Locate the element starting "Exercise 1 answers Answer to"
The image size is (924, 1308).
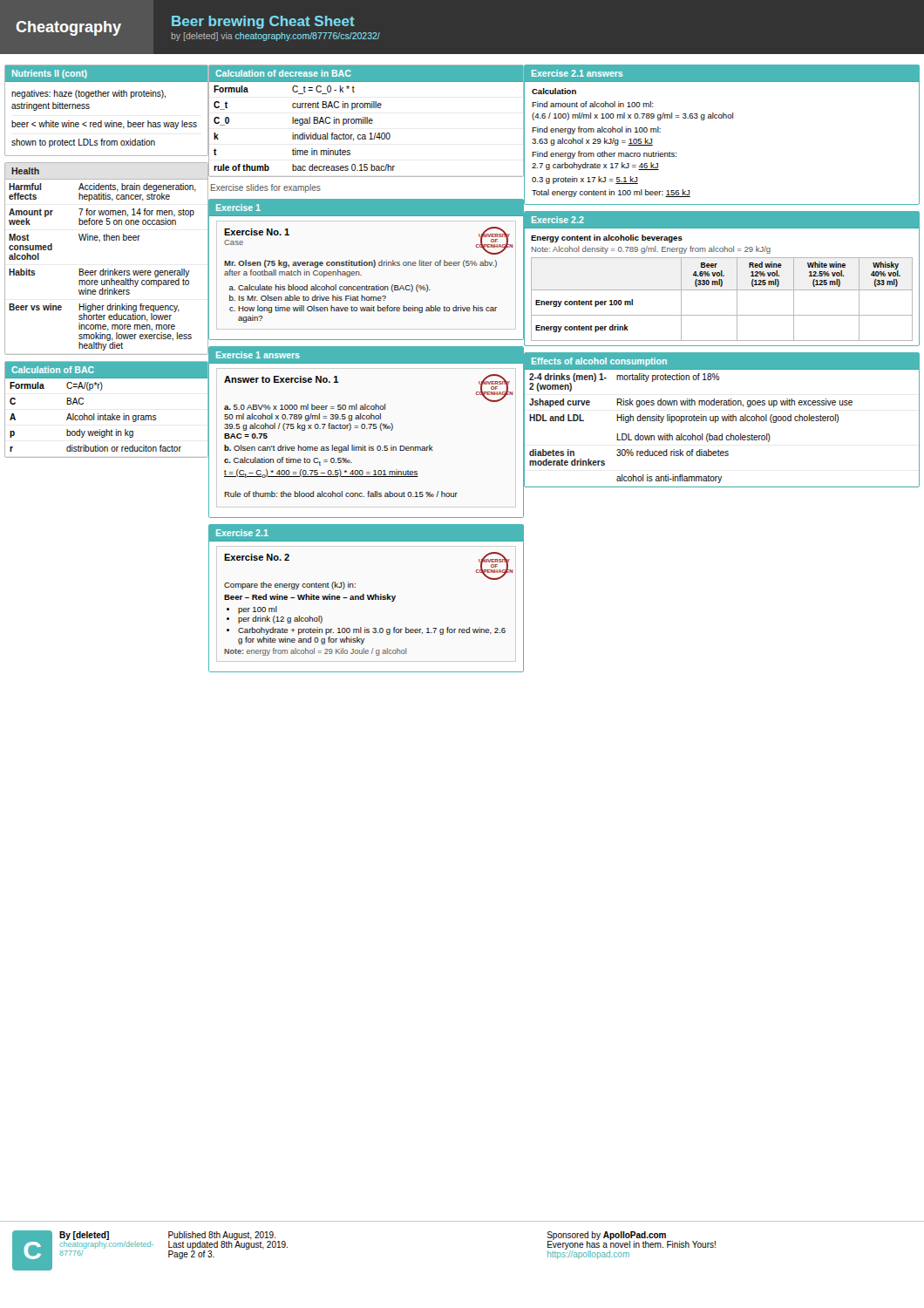(x=366, y=432)
